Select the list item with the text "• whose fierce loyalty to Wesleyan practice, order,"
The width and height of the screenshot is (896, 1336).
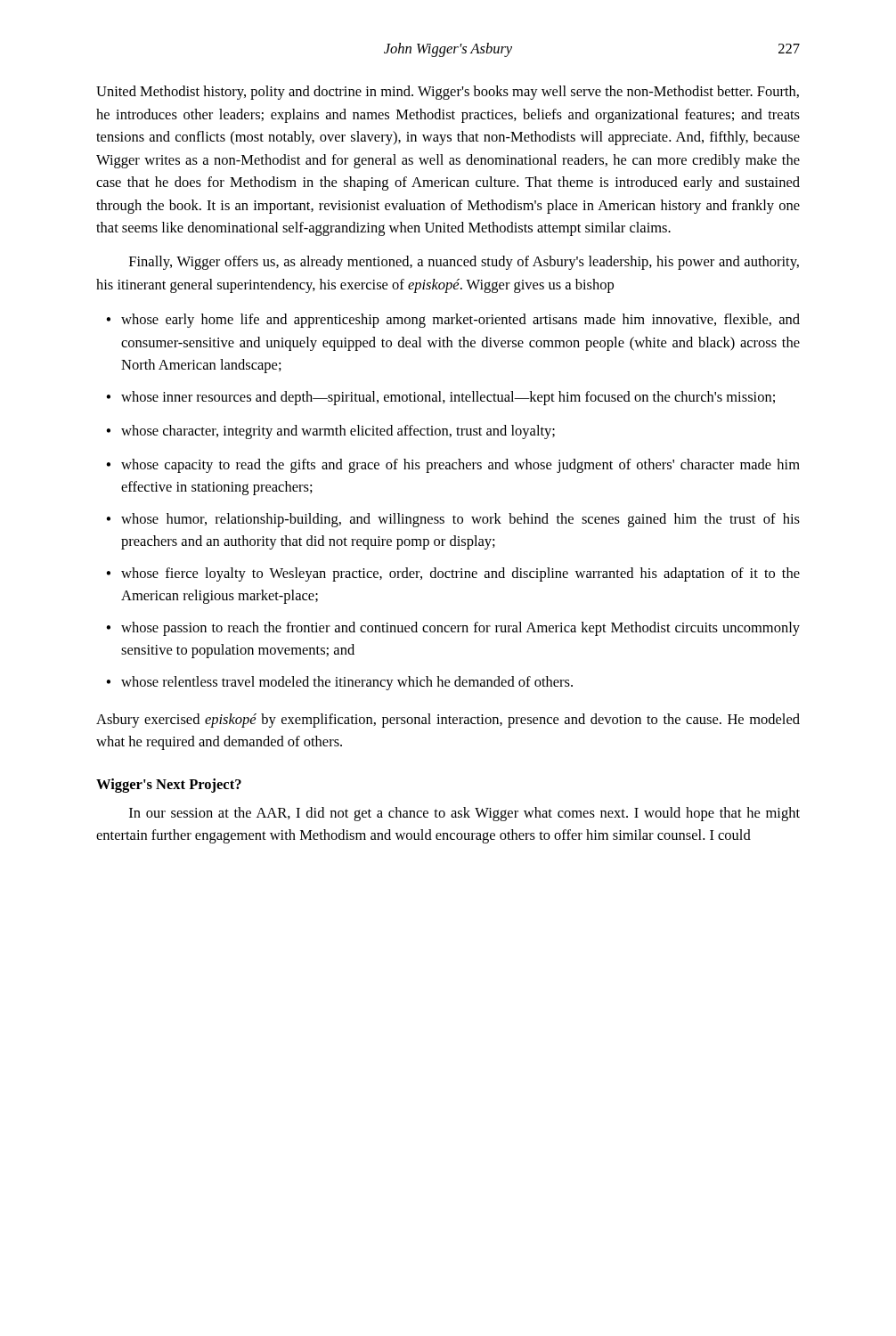tap(448, 585)
